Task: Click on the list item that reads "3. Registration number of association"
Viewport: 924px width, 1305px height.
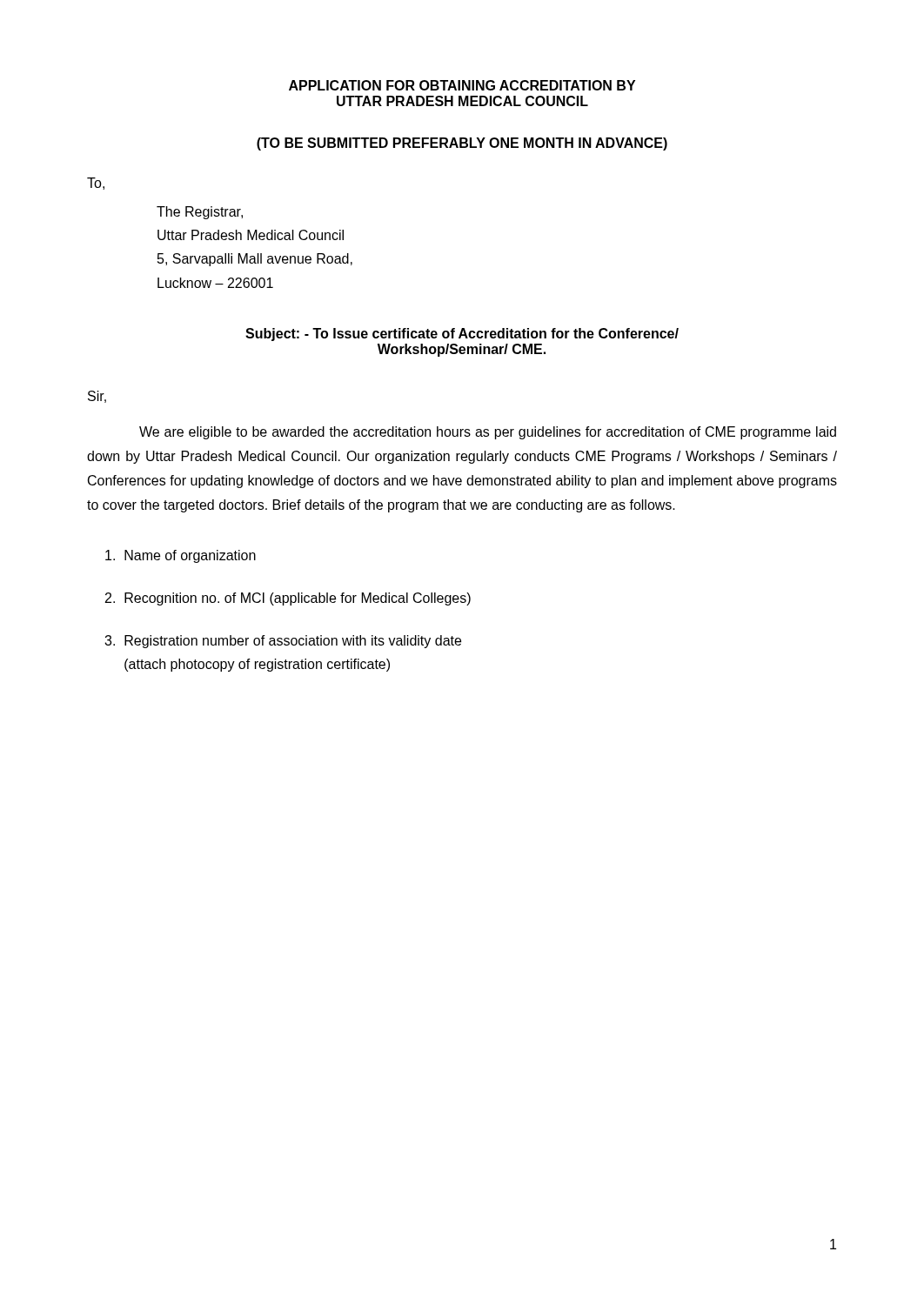Action: (283, 653)
